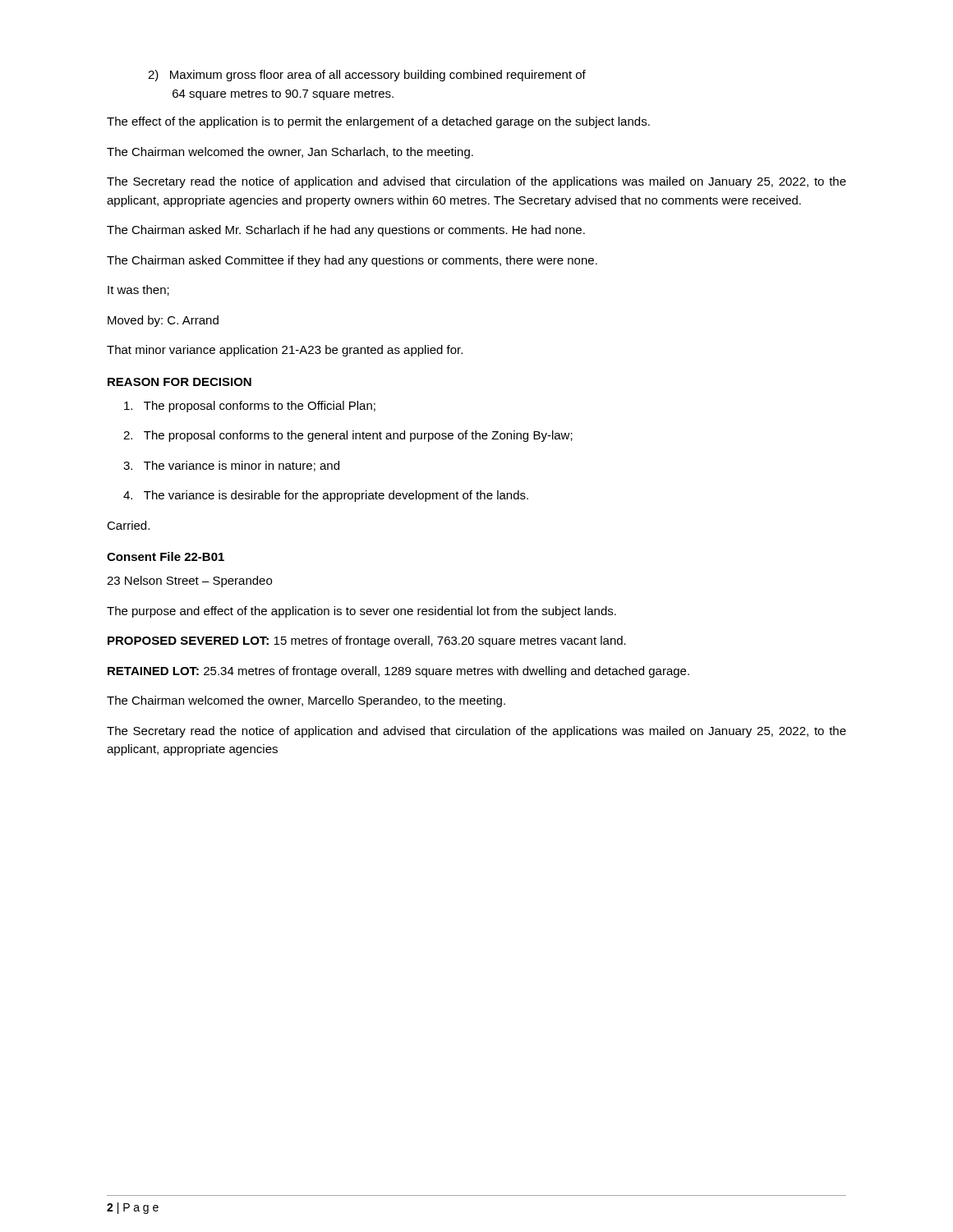The height and width of the screenshot is (1232, 953).
Task: Click on the text starting "The purpose and effect of the application"
Action: [476, 611]
